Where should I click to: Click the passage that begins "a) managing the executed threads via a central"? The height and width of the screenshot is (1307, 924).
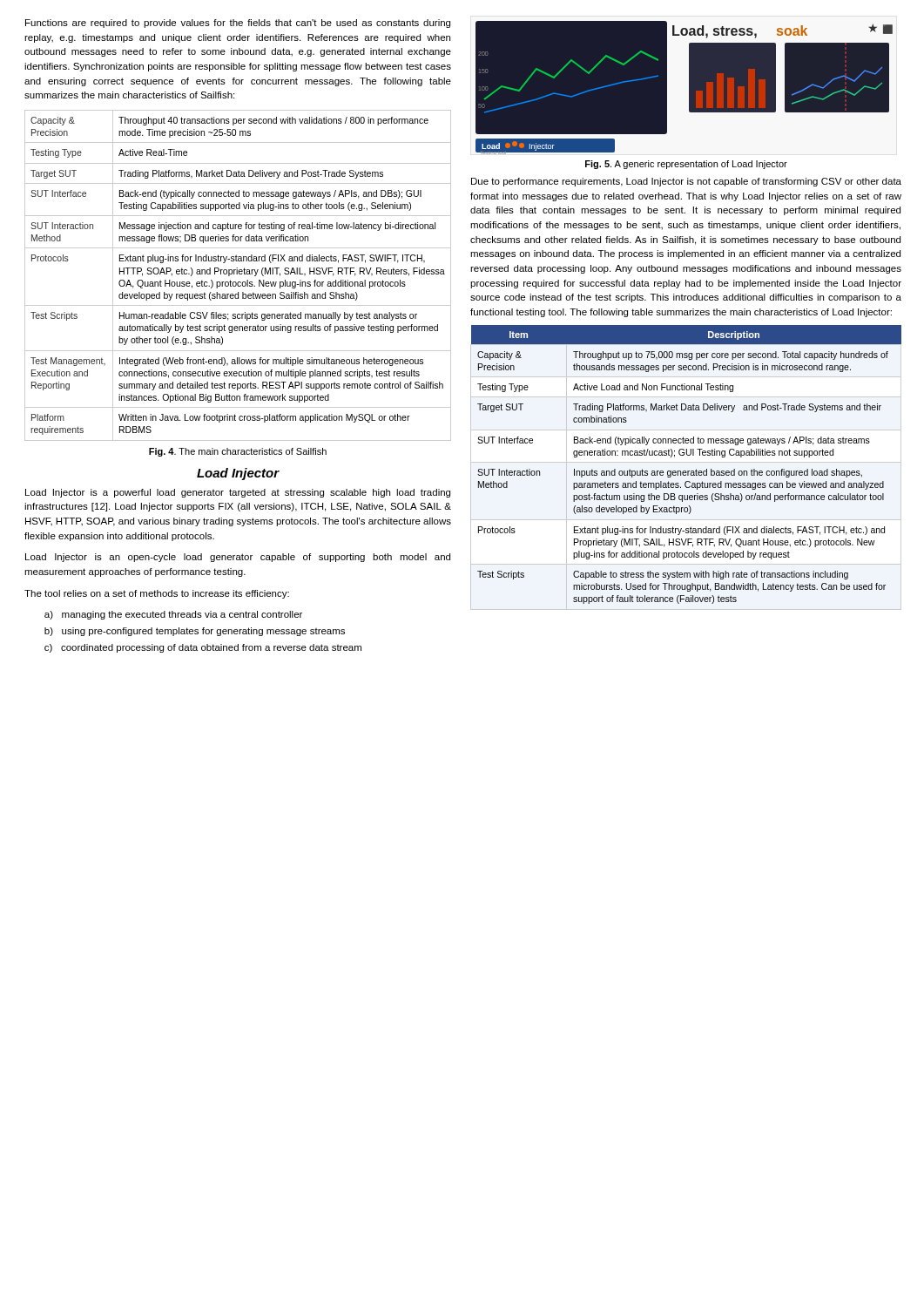pos(168,615)
